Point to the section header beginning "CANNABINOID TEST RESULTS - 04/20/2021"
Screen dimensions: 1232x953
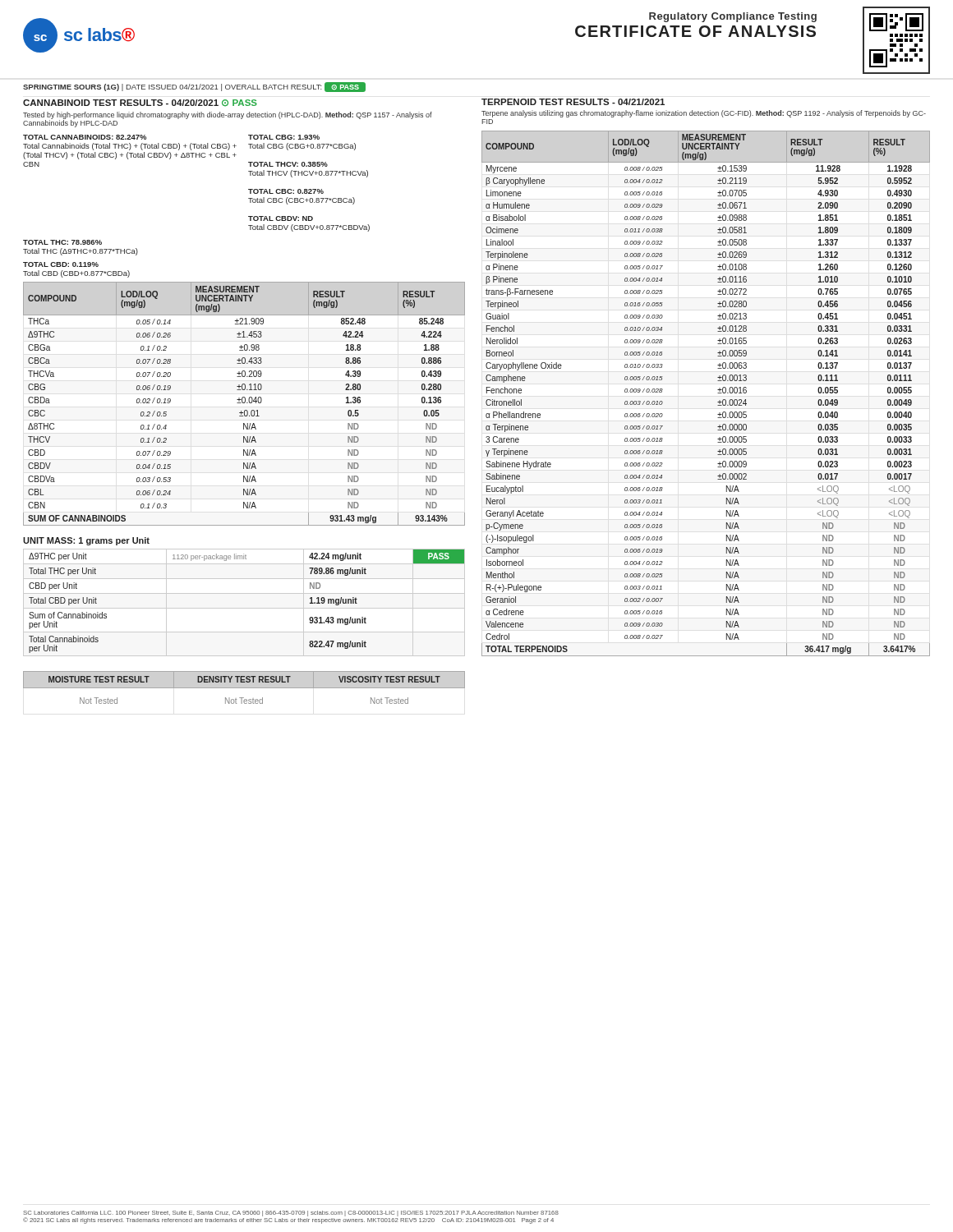tap(140, 103)
